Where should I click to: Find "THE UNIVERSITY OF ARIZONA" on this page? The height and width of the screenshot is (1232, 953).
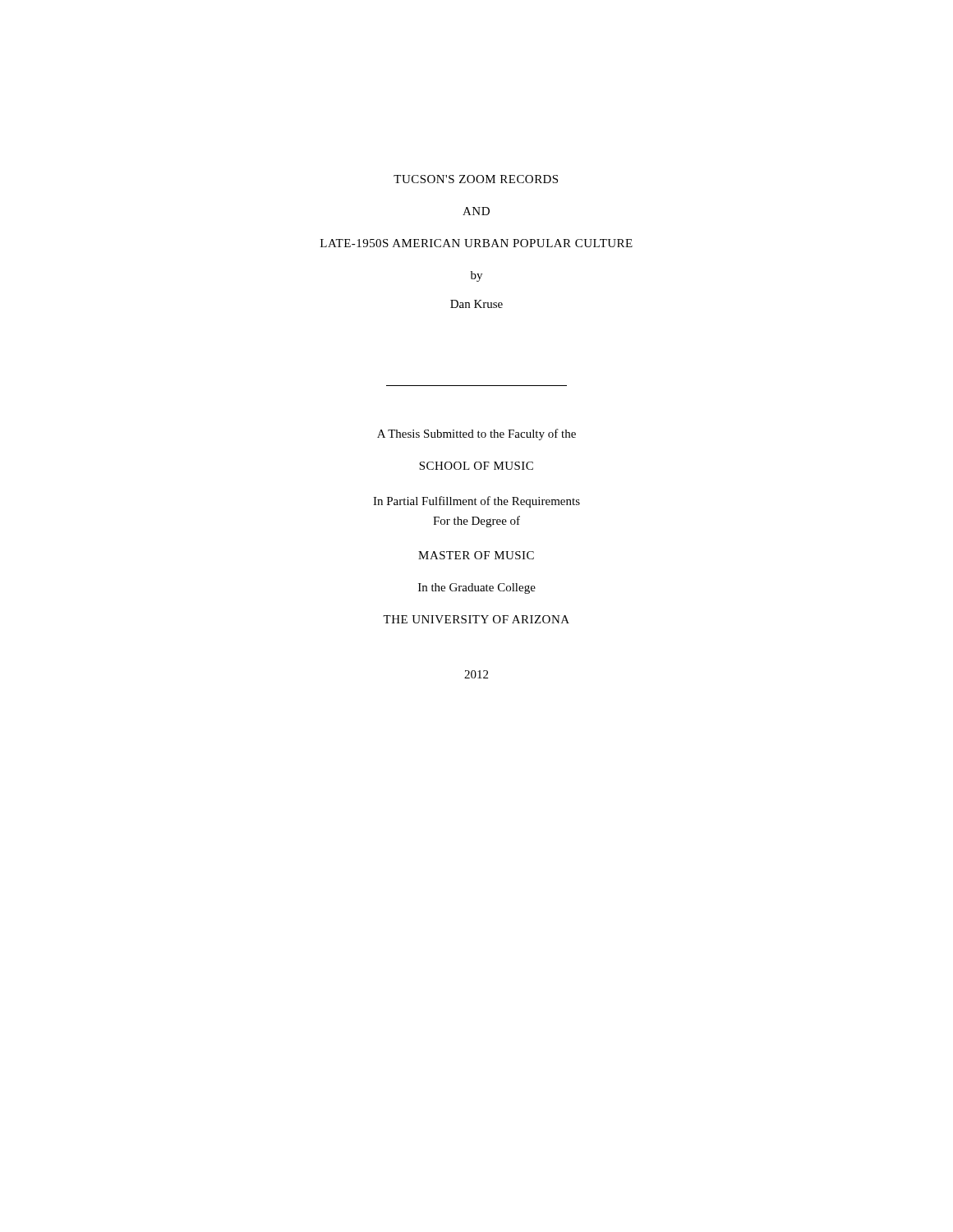point(476,619)
